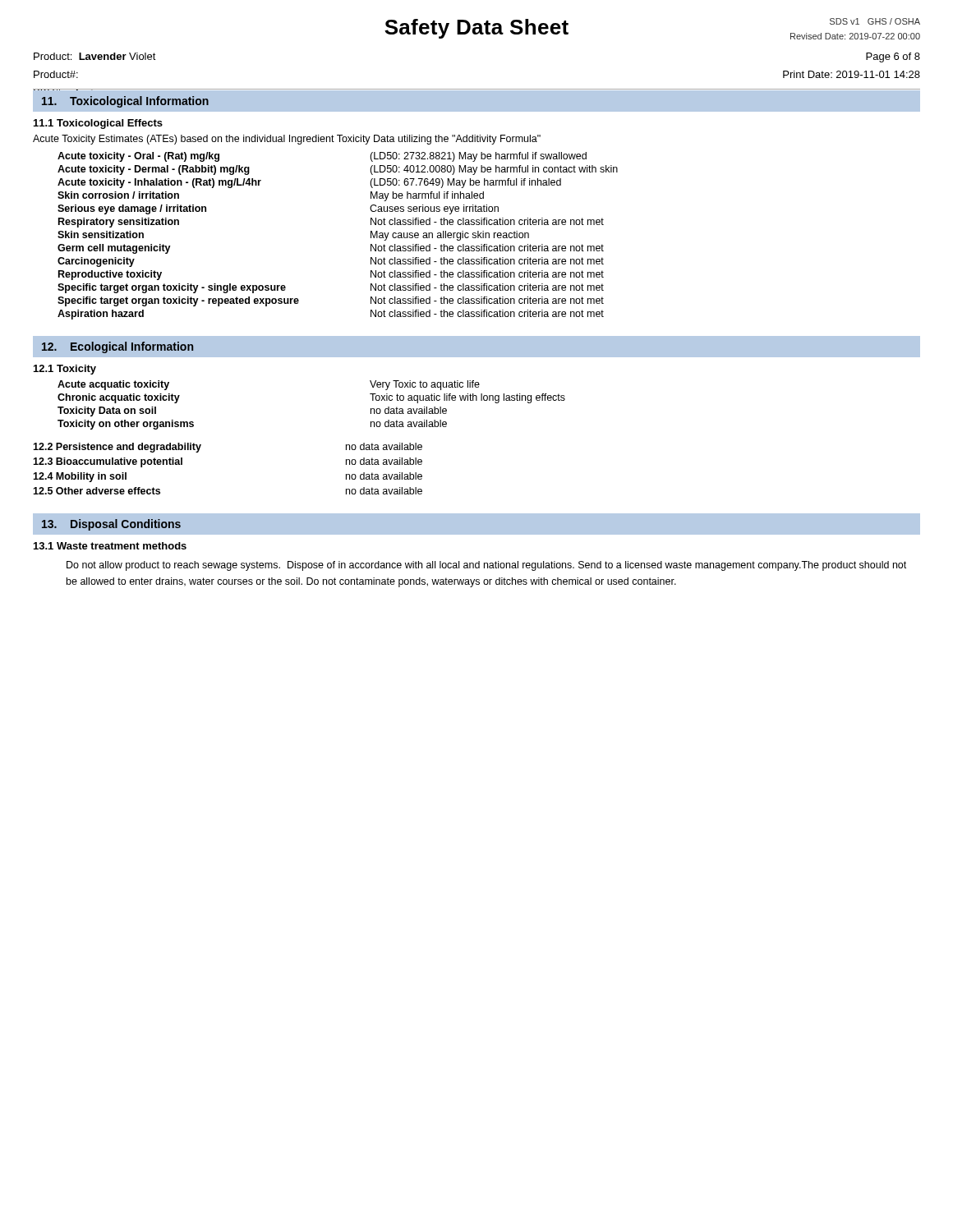This screenshot has width=953, height=1232.
Task: Navigate to the block starting "5 Other adverse effects no data available"
Action: (x=97, y=491)
